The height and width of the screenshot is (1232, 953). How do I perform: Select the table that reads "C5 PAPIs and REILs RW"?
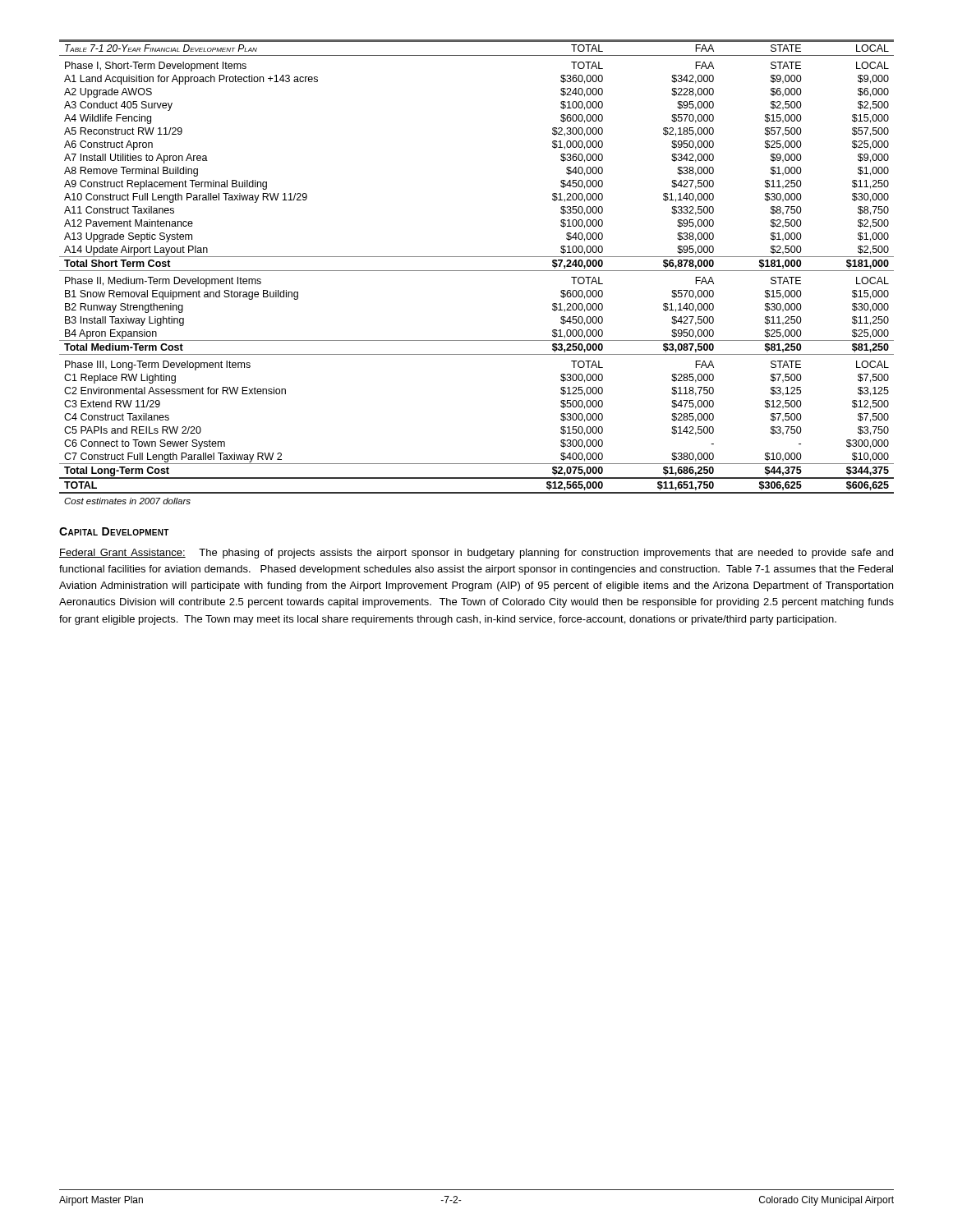(x=476, y=274)
